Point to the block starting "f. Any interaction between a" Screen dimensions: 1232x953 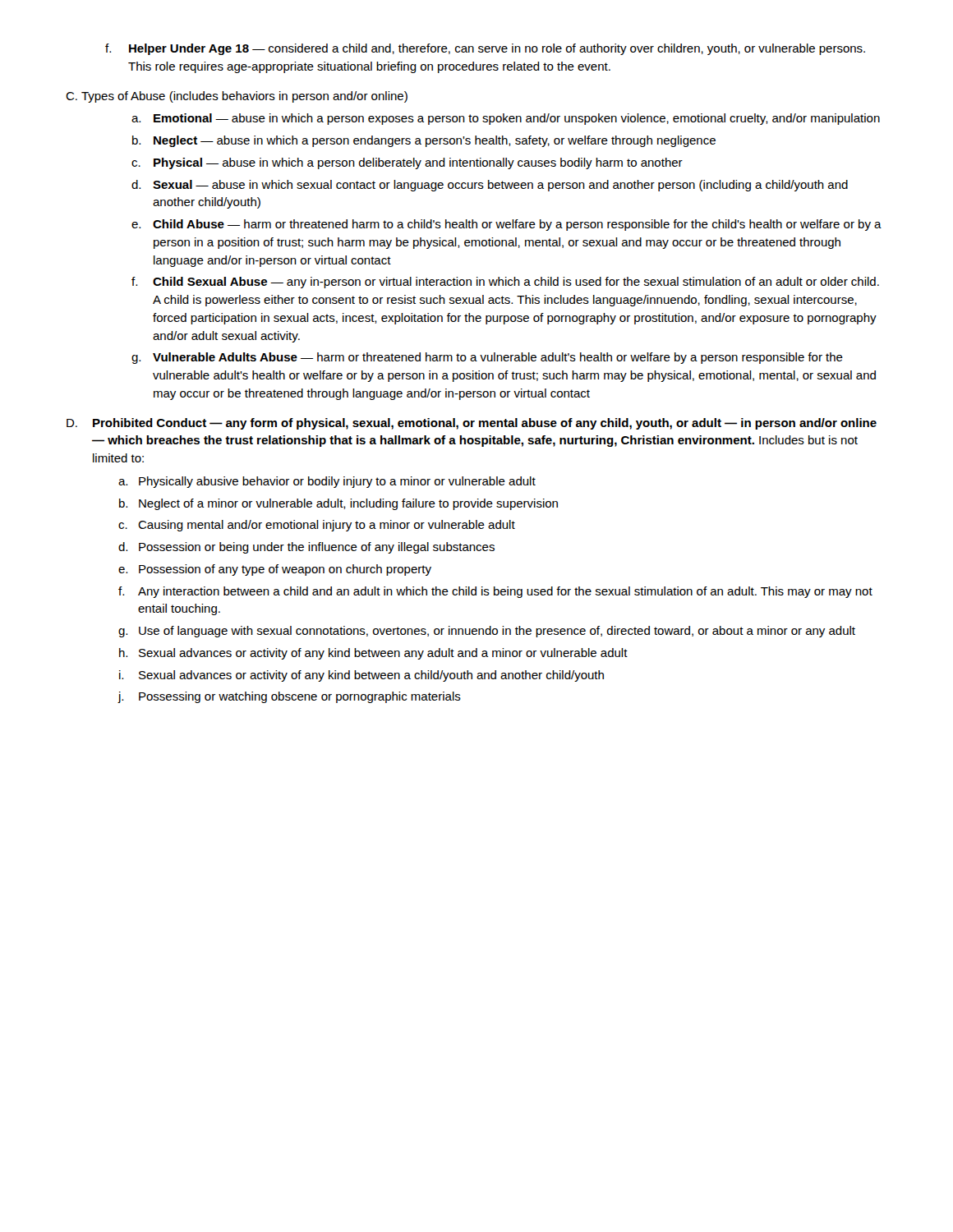pyautogui.click(x=503, y=600)
